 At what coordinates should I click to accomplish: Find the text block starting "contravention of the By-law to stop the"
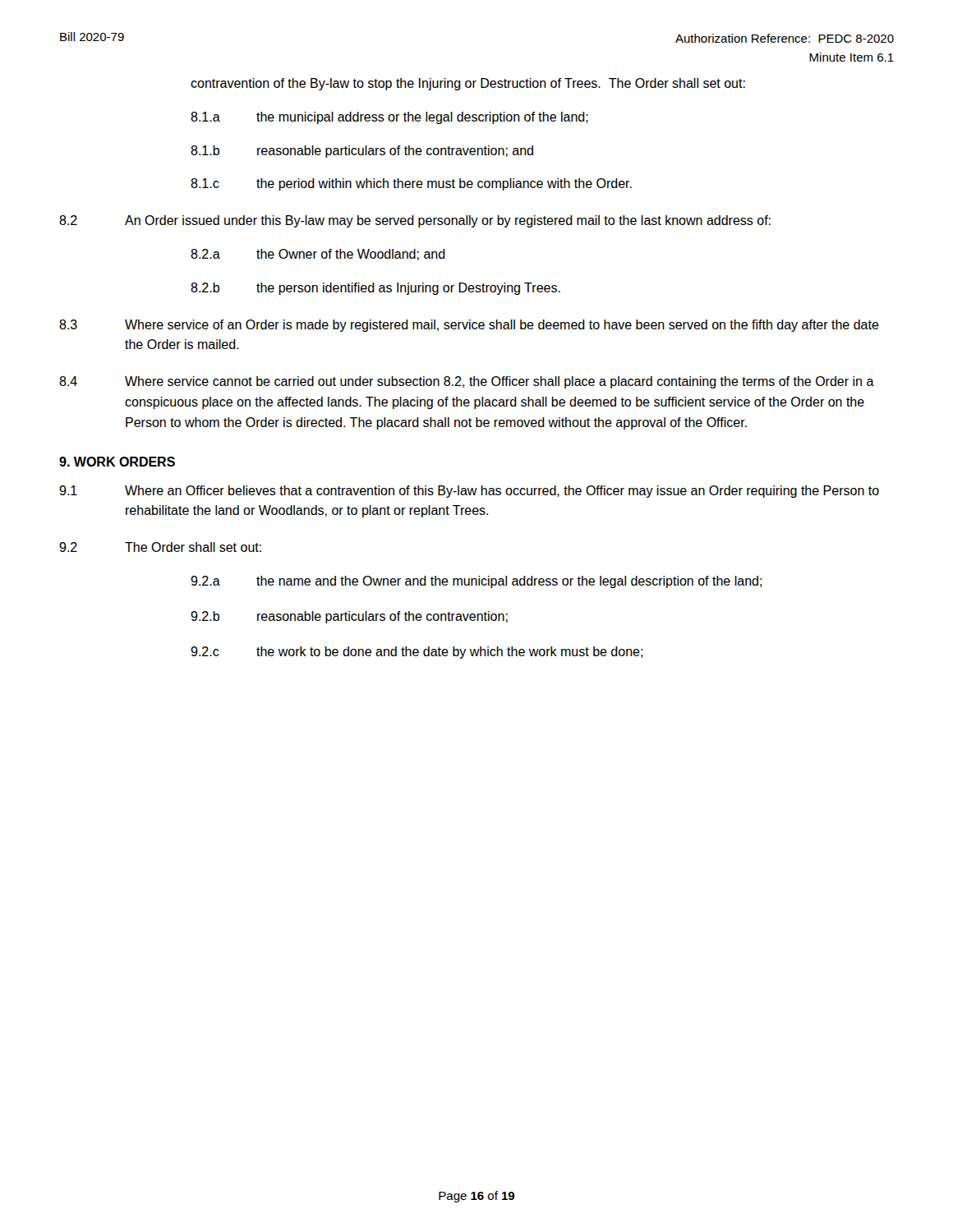coord(468,83)
